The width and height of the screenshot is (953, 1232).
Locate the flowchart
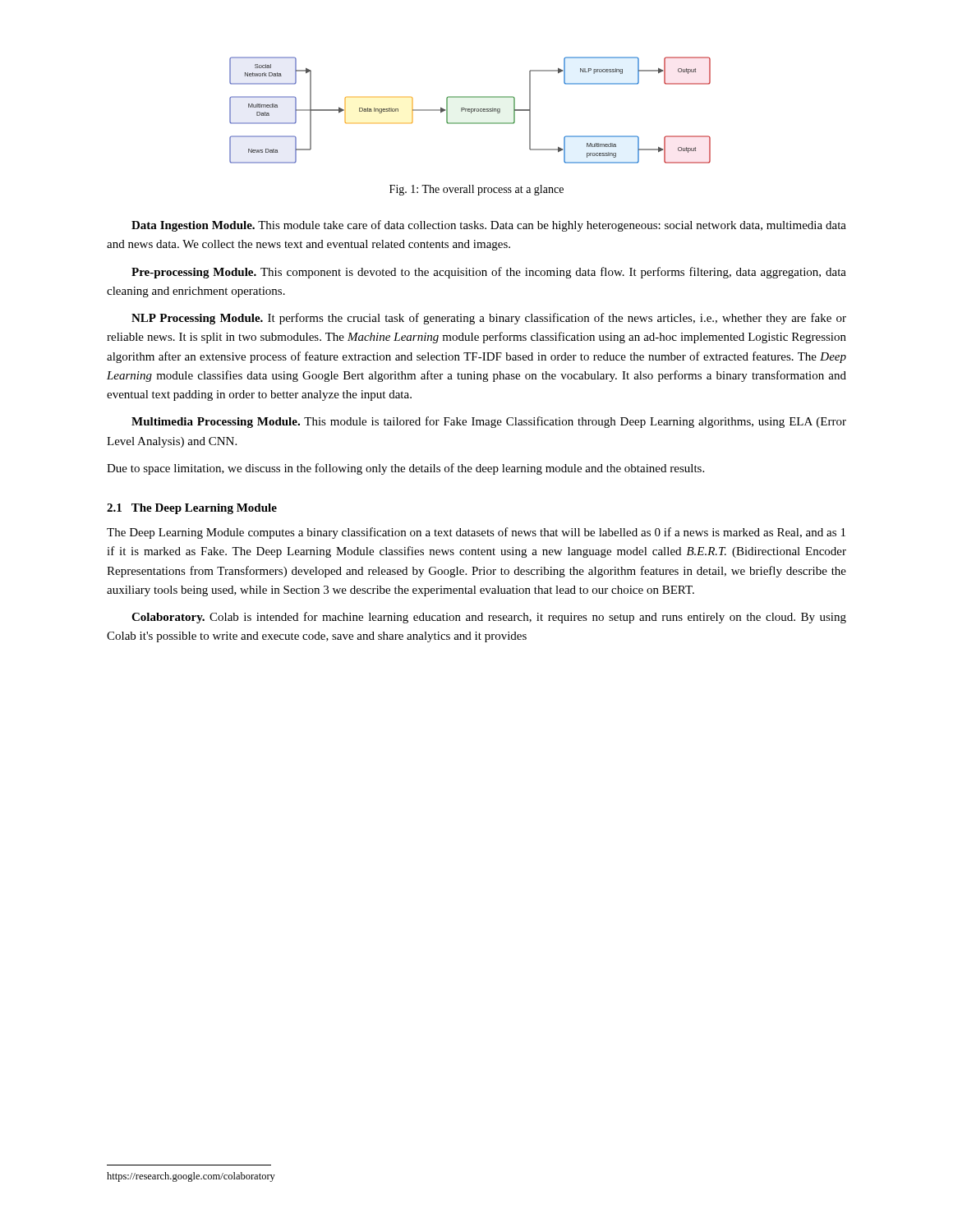point(476,113)
